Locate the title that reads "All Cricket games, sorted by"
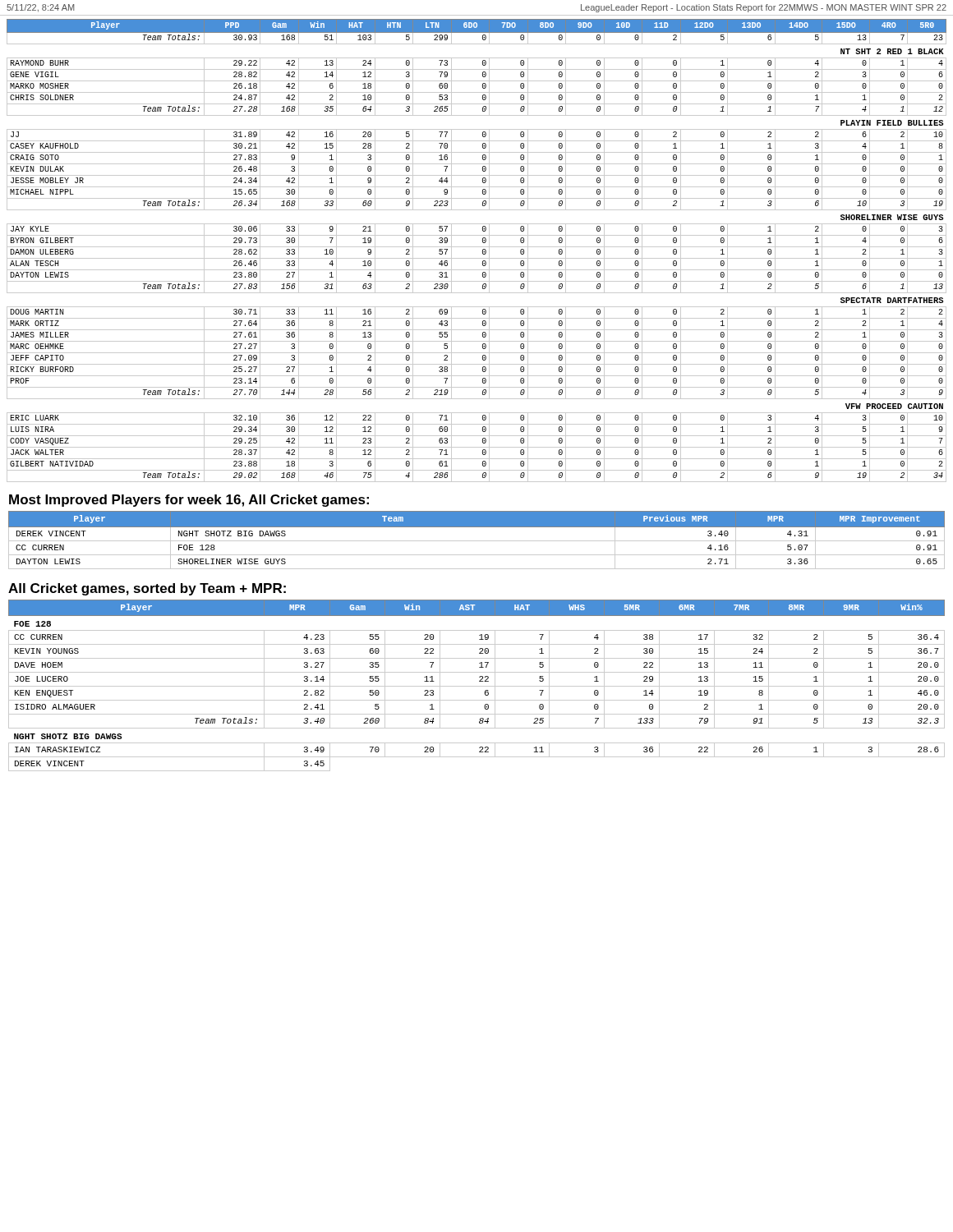The image size is (953, 1232). 148,588
